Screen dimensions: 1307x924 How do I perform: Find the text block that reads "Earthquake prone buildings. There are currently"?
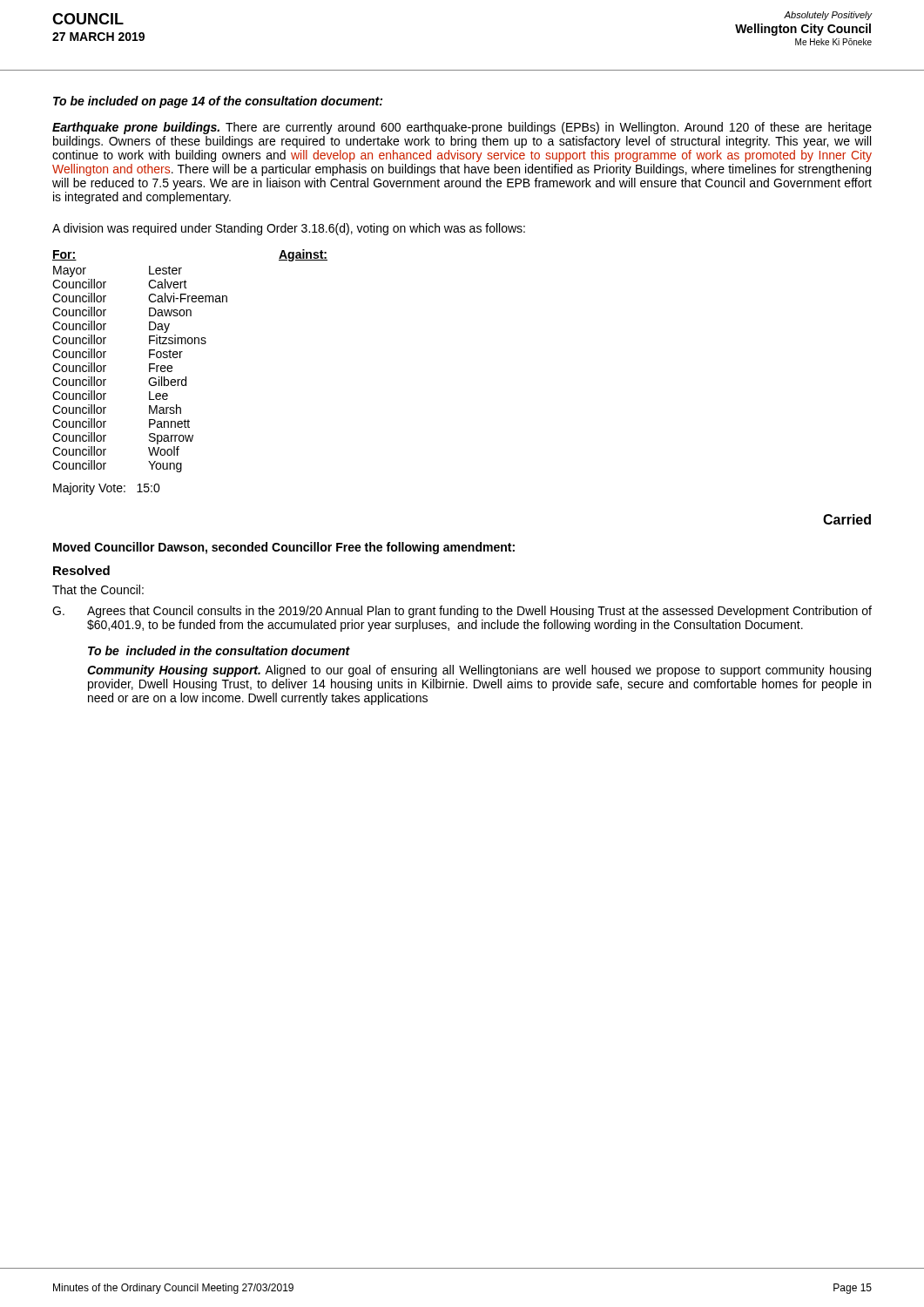[x=462, y=162]
